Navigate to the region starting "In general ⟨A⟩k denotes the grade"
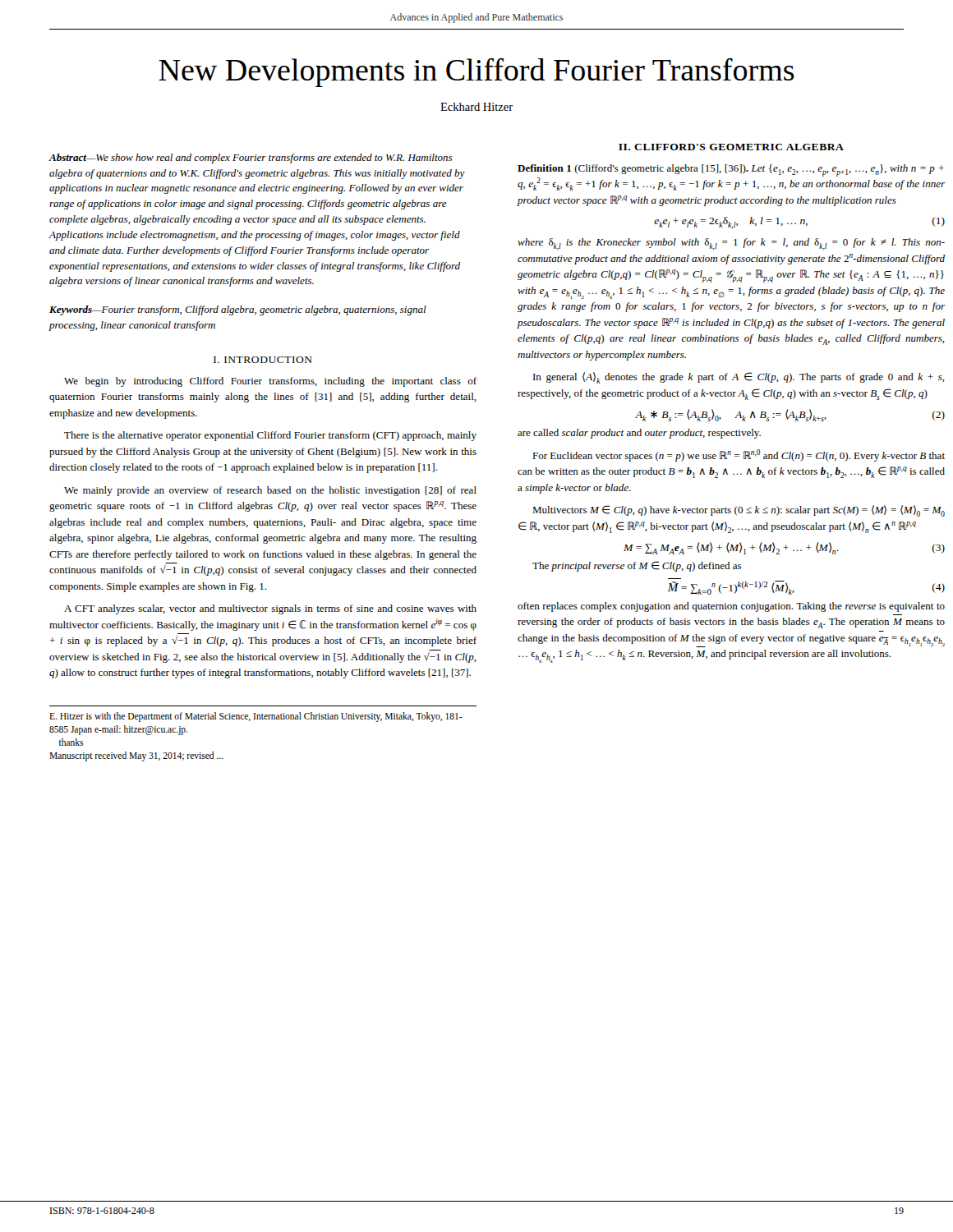The image size is (953, 1232). pyautogui.click(x=731, y=386)
